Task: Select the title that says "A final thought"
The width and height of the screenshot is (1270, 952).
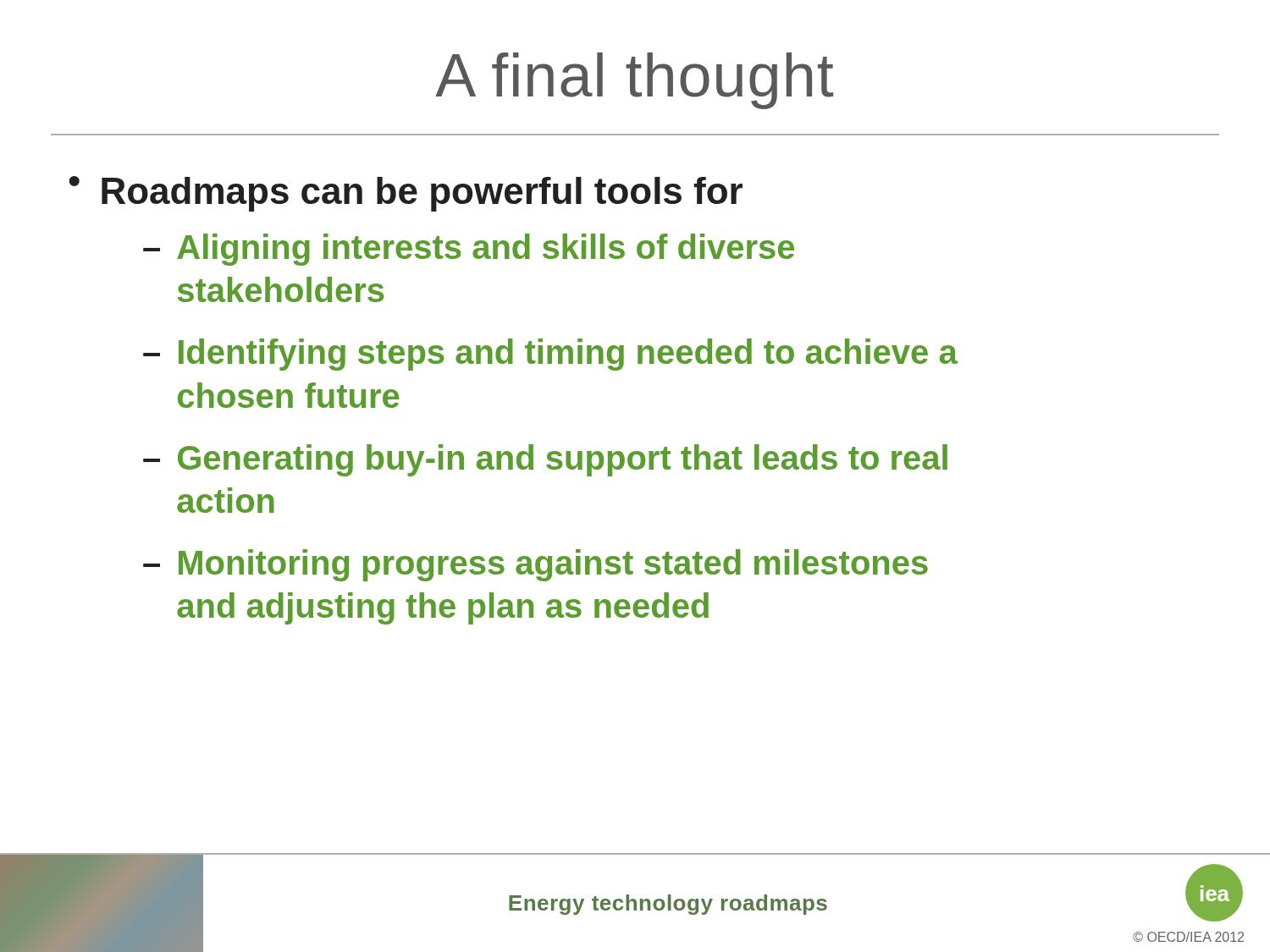Action: point(635,75)
